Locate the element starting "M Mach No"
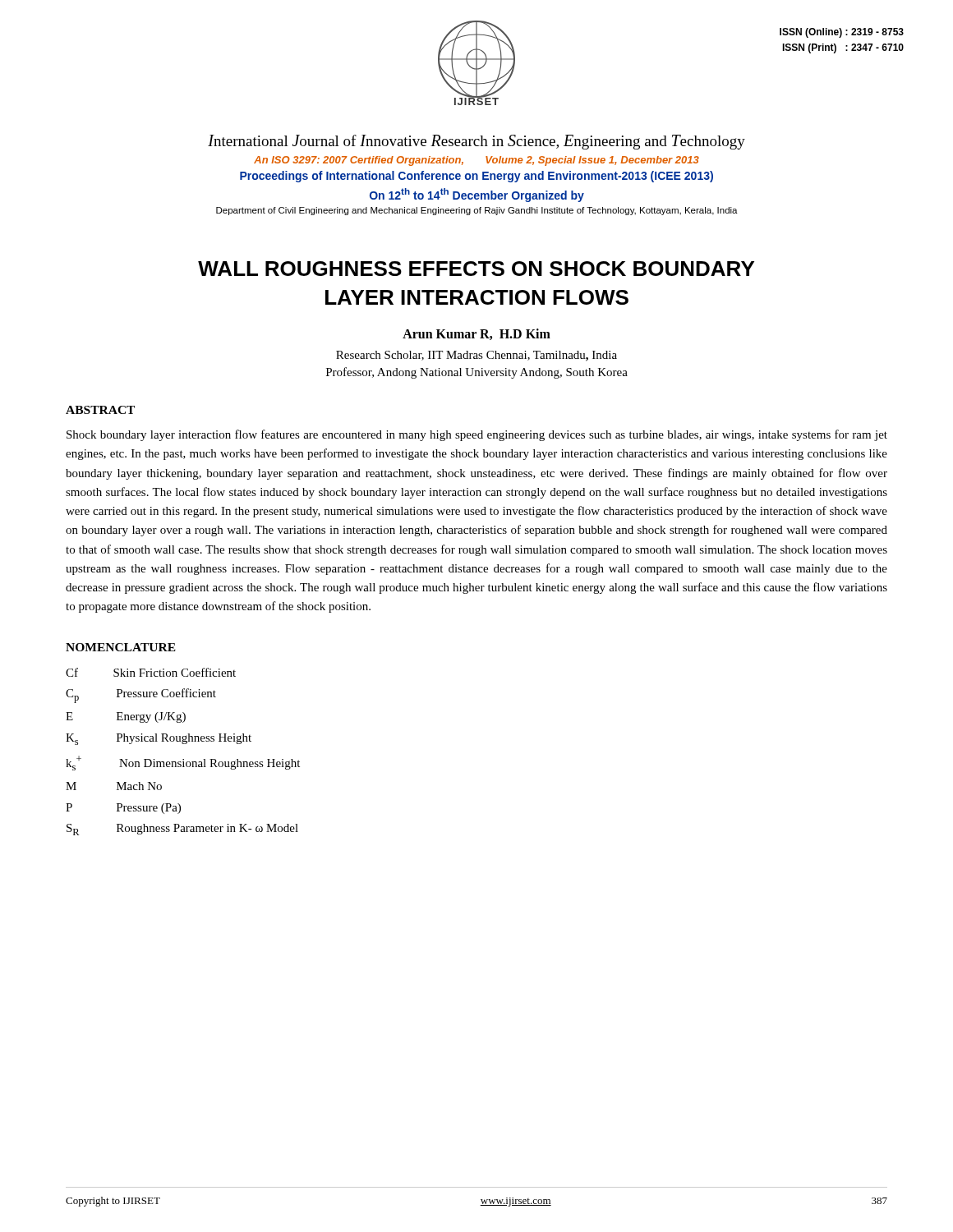Image resolution: width=953 pixels, height=1232 pixels. pyautogui.click(x=114, y=787)
